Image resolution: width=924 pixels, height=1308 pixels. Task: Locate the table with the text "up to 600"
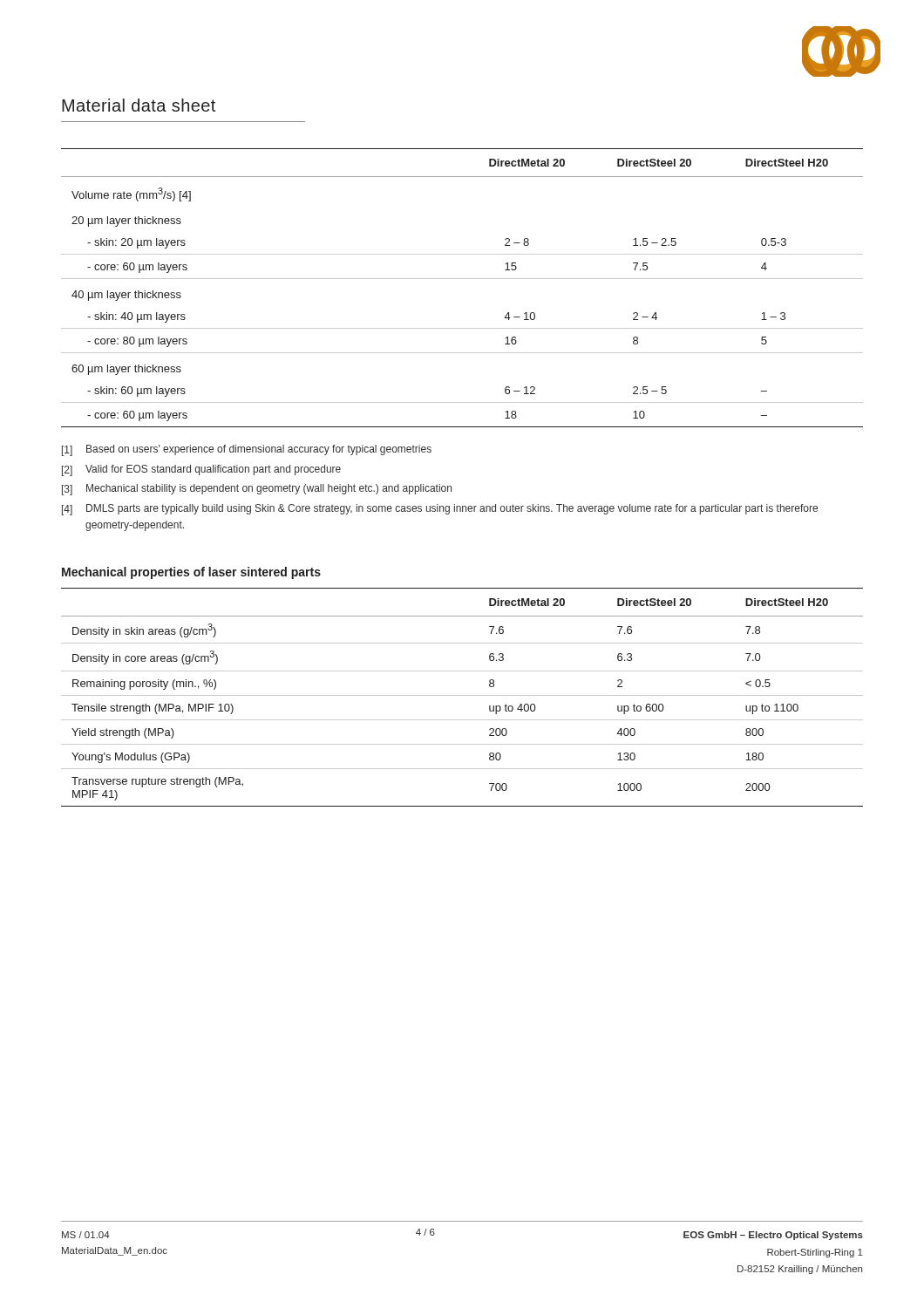[x=462, y=697]
